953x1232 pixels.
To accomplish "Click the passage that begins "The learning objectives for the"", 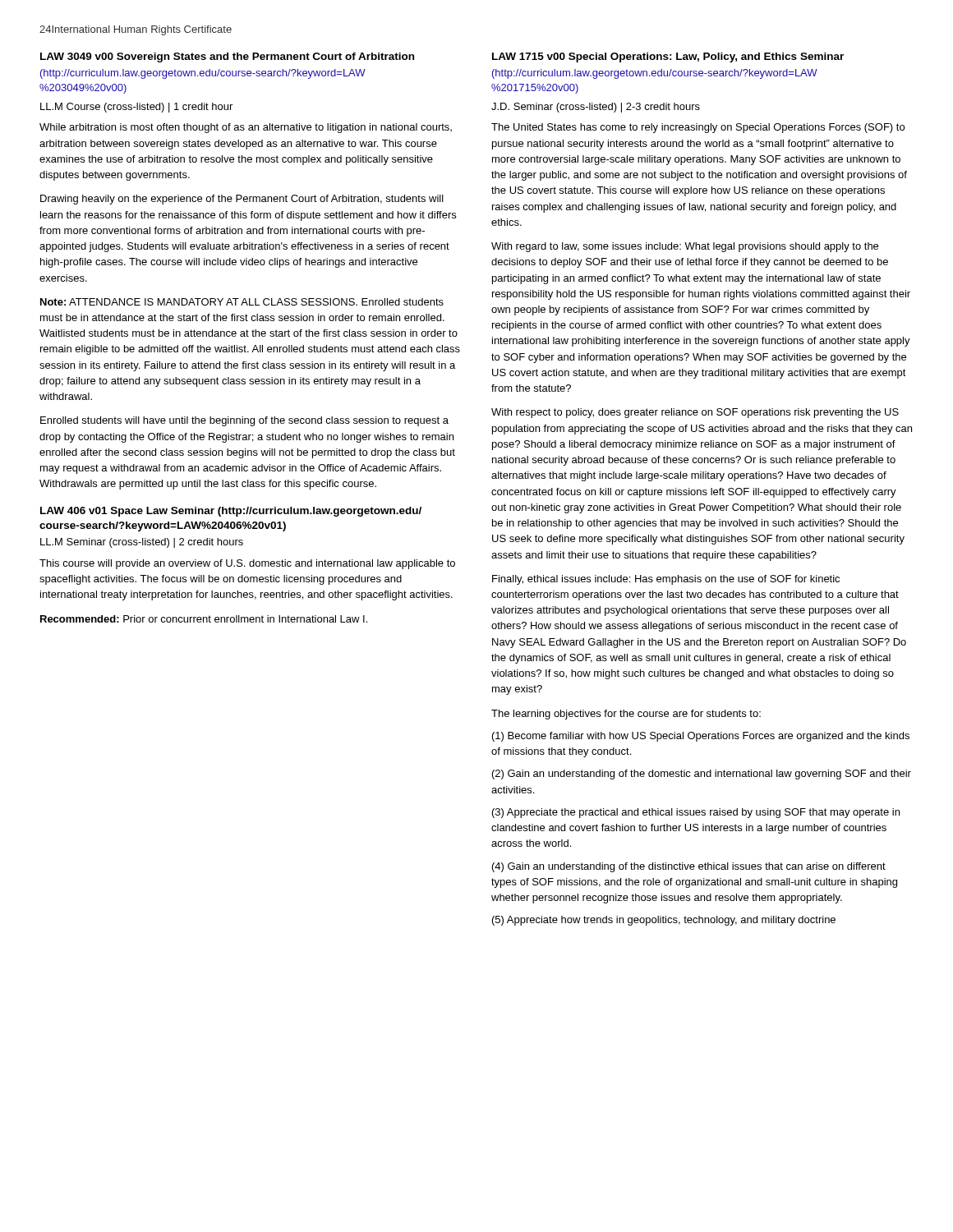I will pyautogui.click(x=626, y=713).
